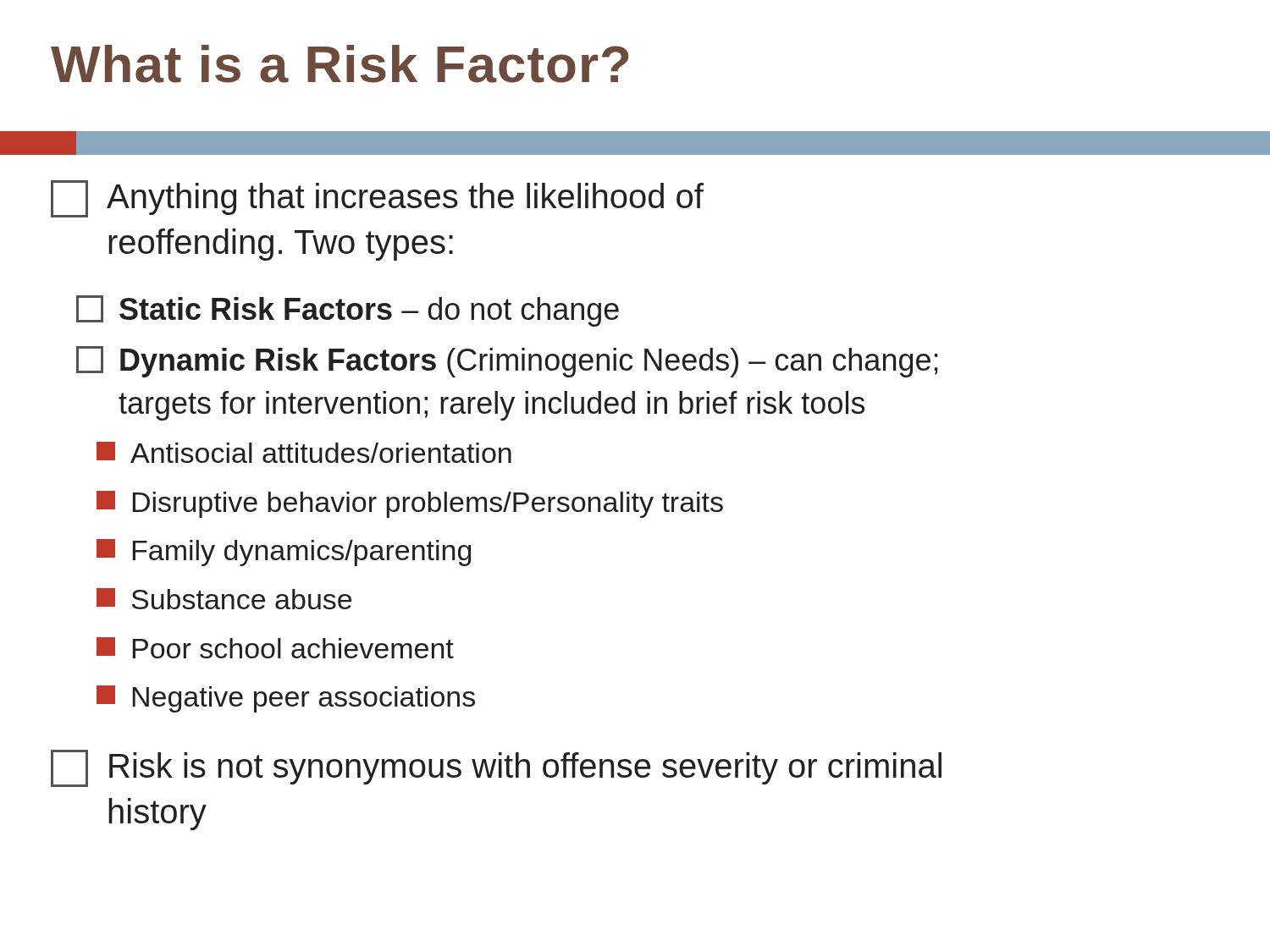Locate the block starting "What is a Risk Factor?"
Screen dimensions: 952x1270
[342, 64]
